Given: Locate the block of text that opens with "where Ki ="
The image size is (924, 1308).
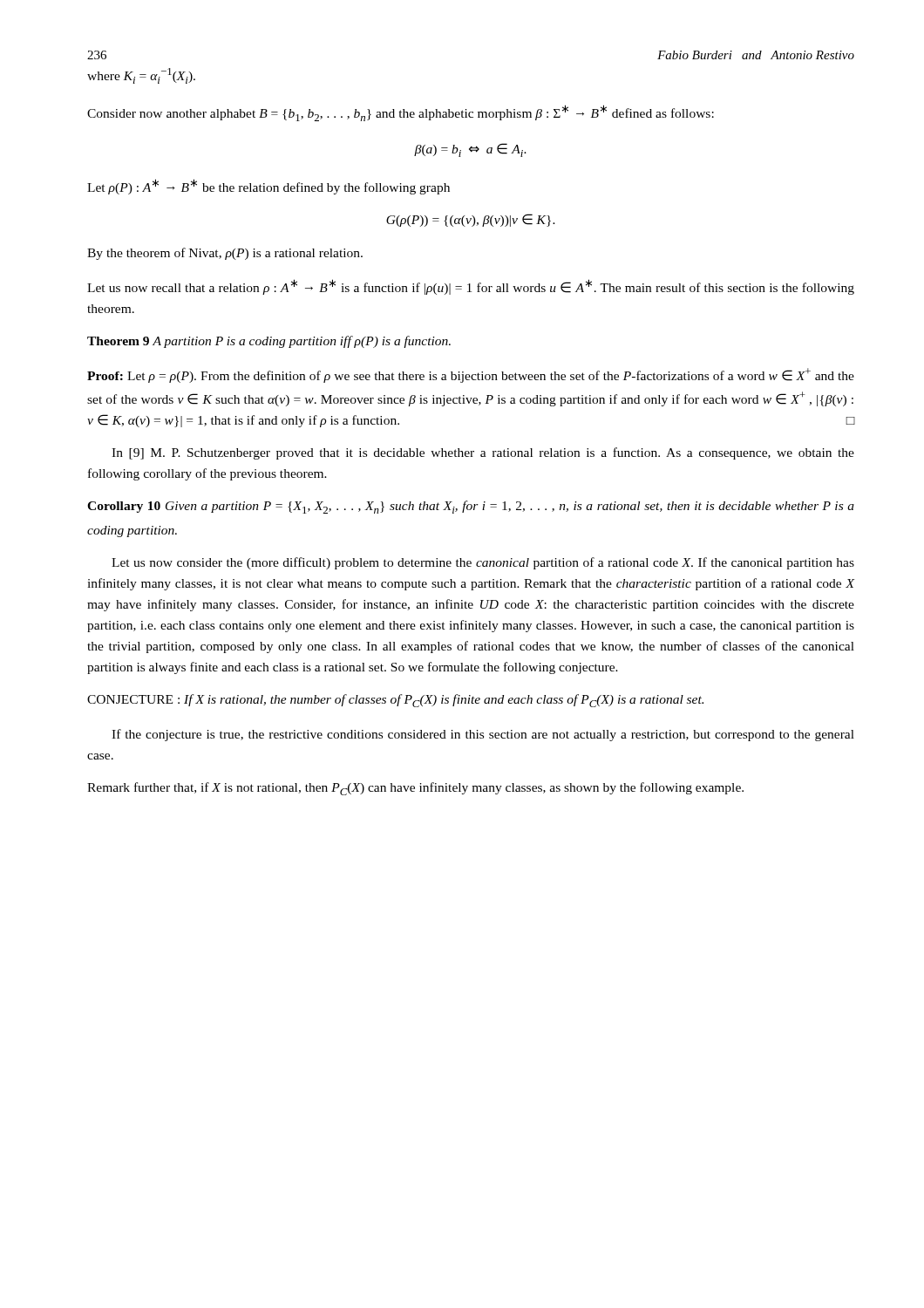Looking at the screenshot, I should click(142, 76).
